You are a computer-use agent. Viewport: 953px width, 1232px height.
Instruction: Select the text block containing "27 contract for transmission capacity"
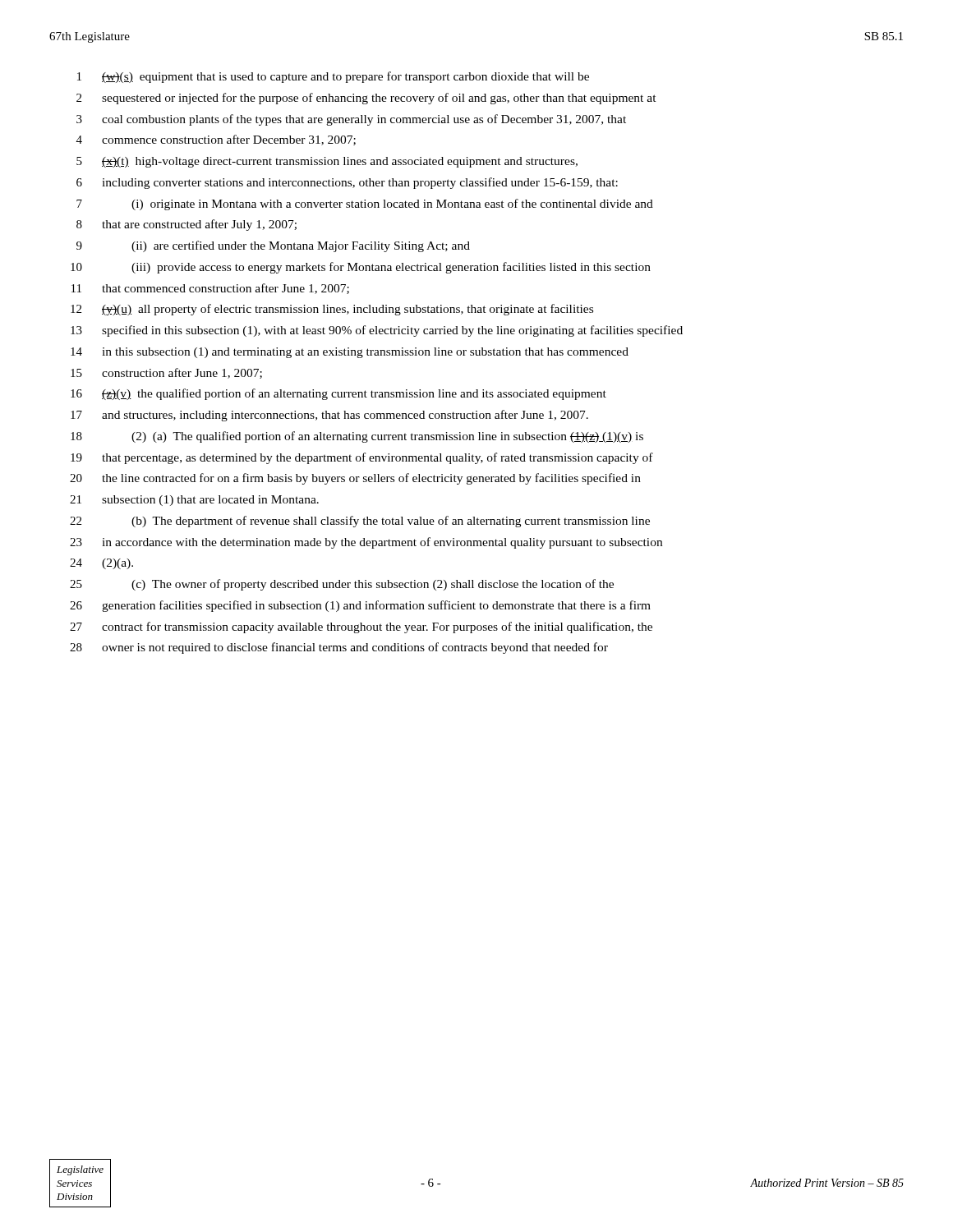coord(476,626)
